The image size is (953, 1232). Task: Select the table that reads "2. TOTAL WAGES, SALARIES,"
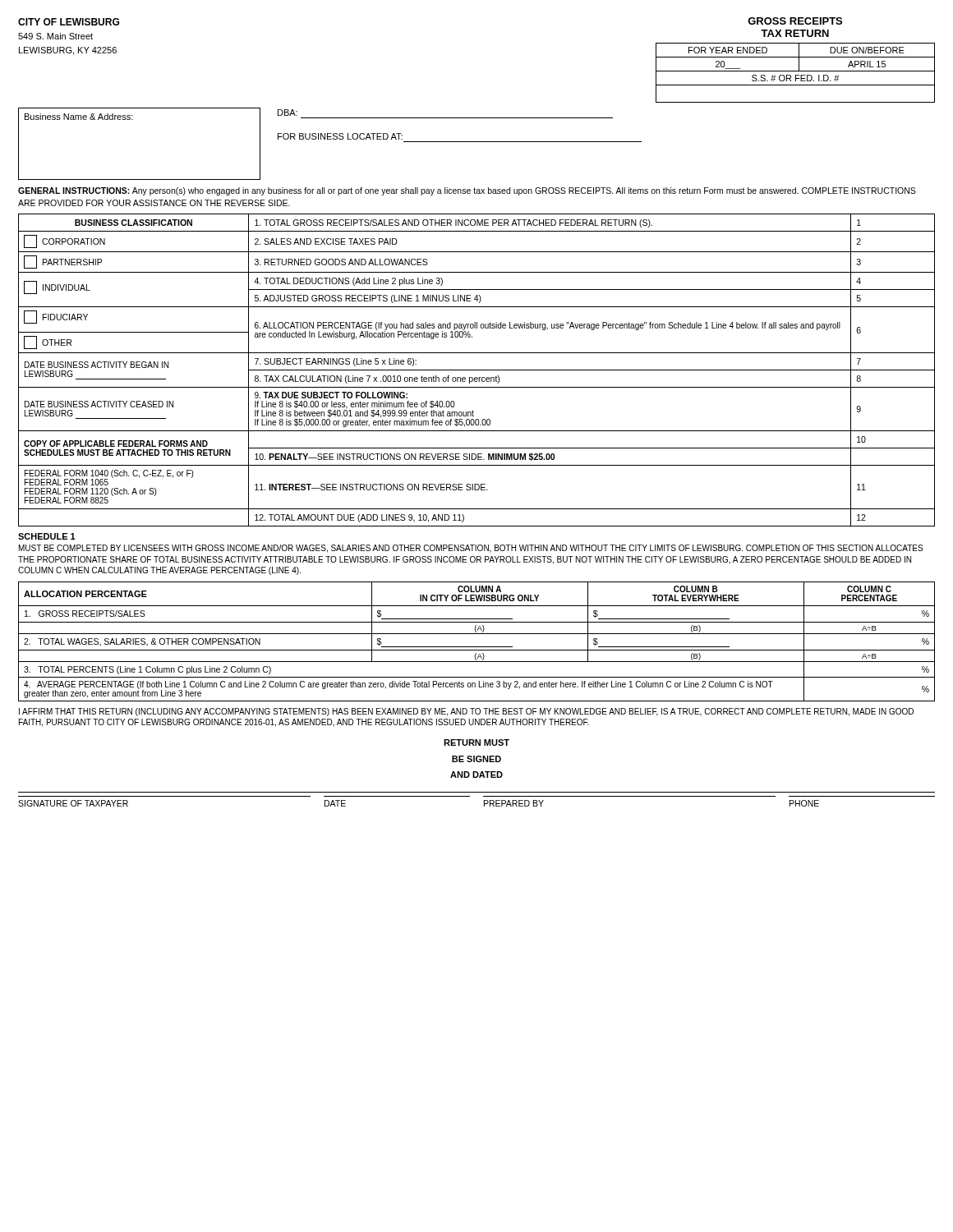click(x=476, y=641)
